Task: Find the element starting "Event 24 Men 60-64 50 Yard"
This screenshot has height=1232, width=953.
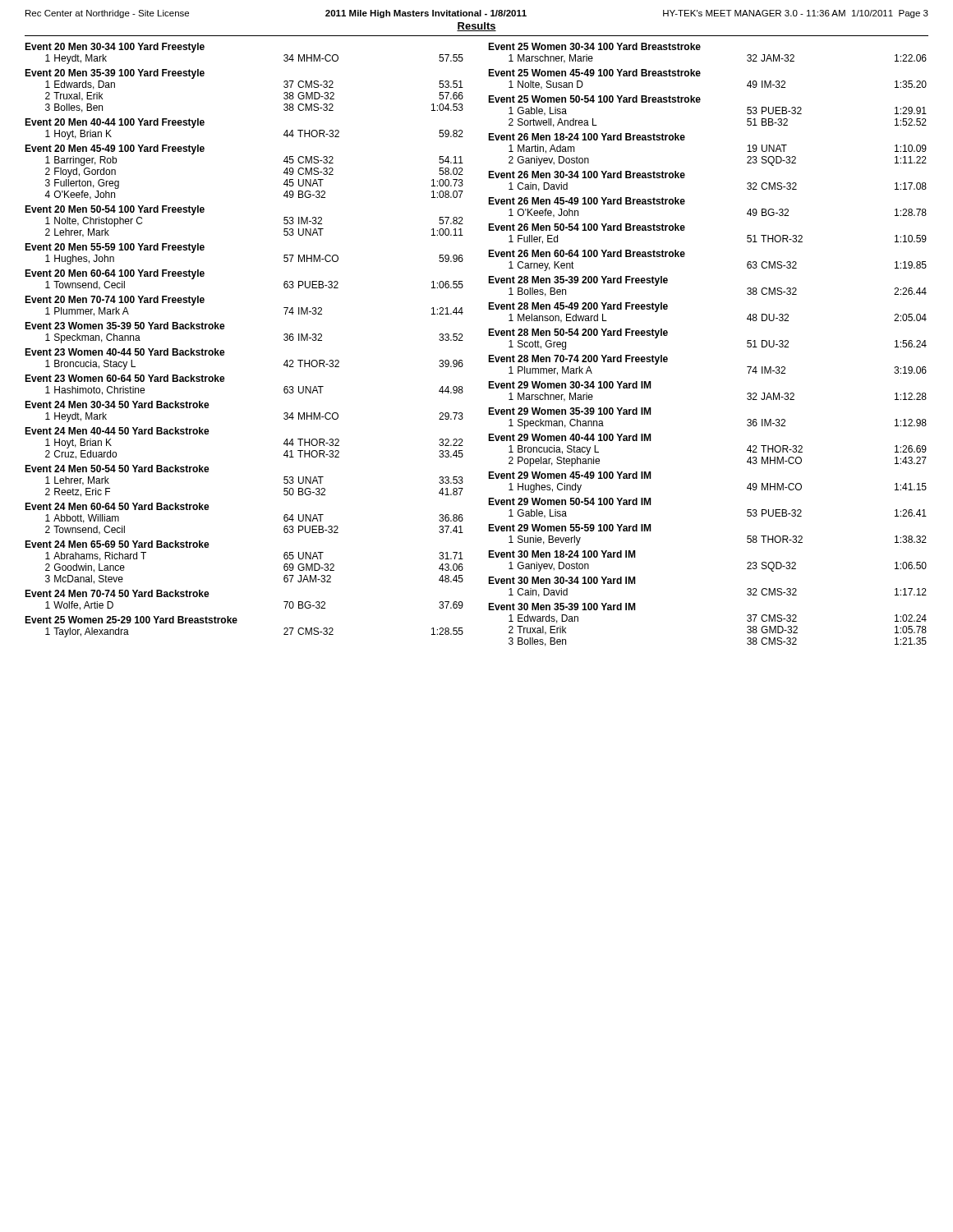Action: click(117, 506)
